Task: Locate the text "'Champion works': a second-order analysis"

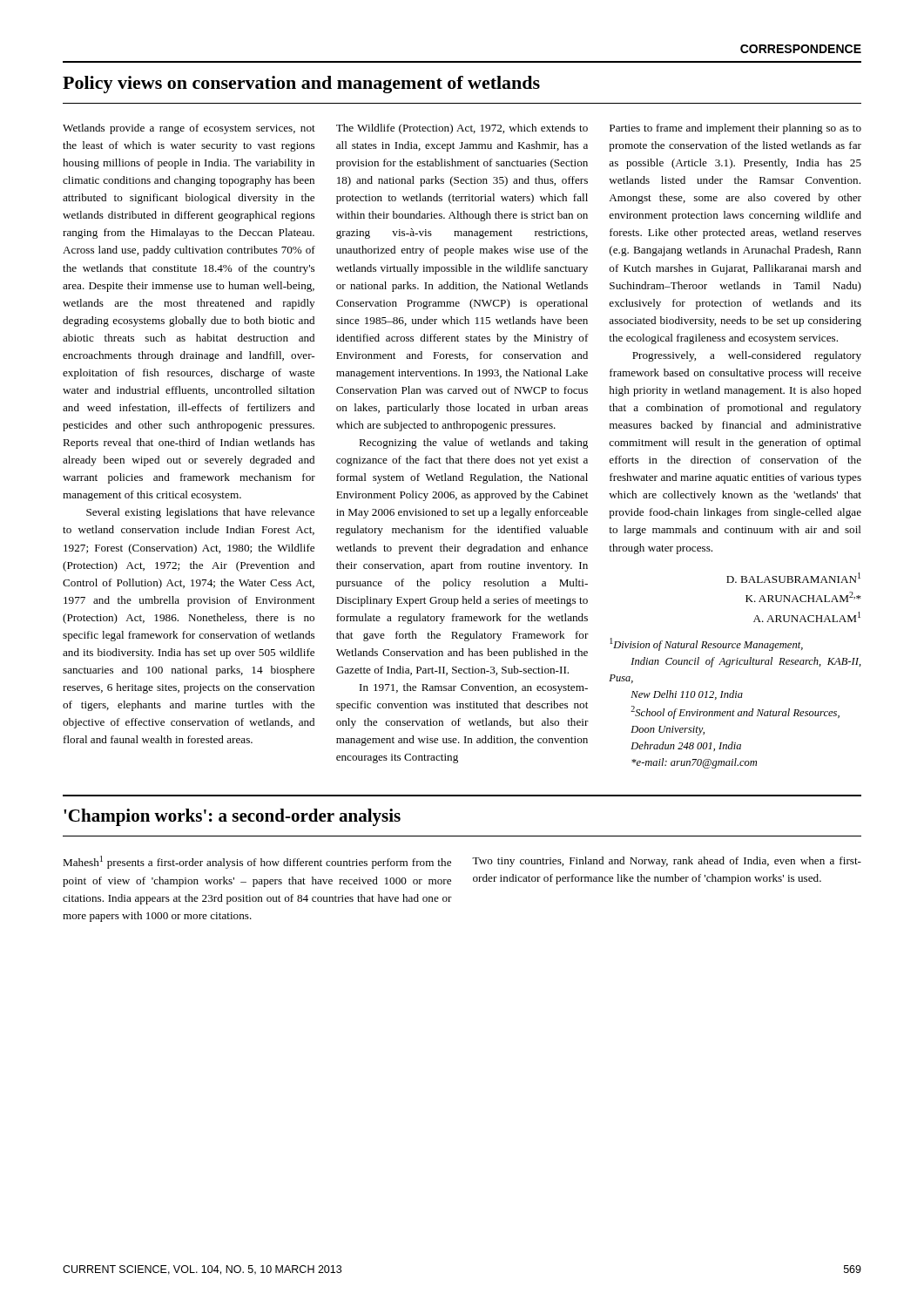Action: coord(232,816)
